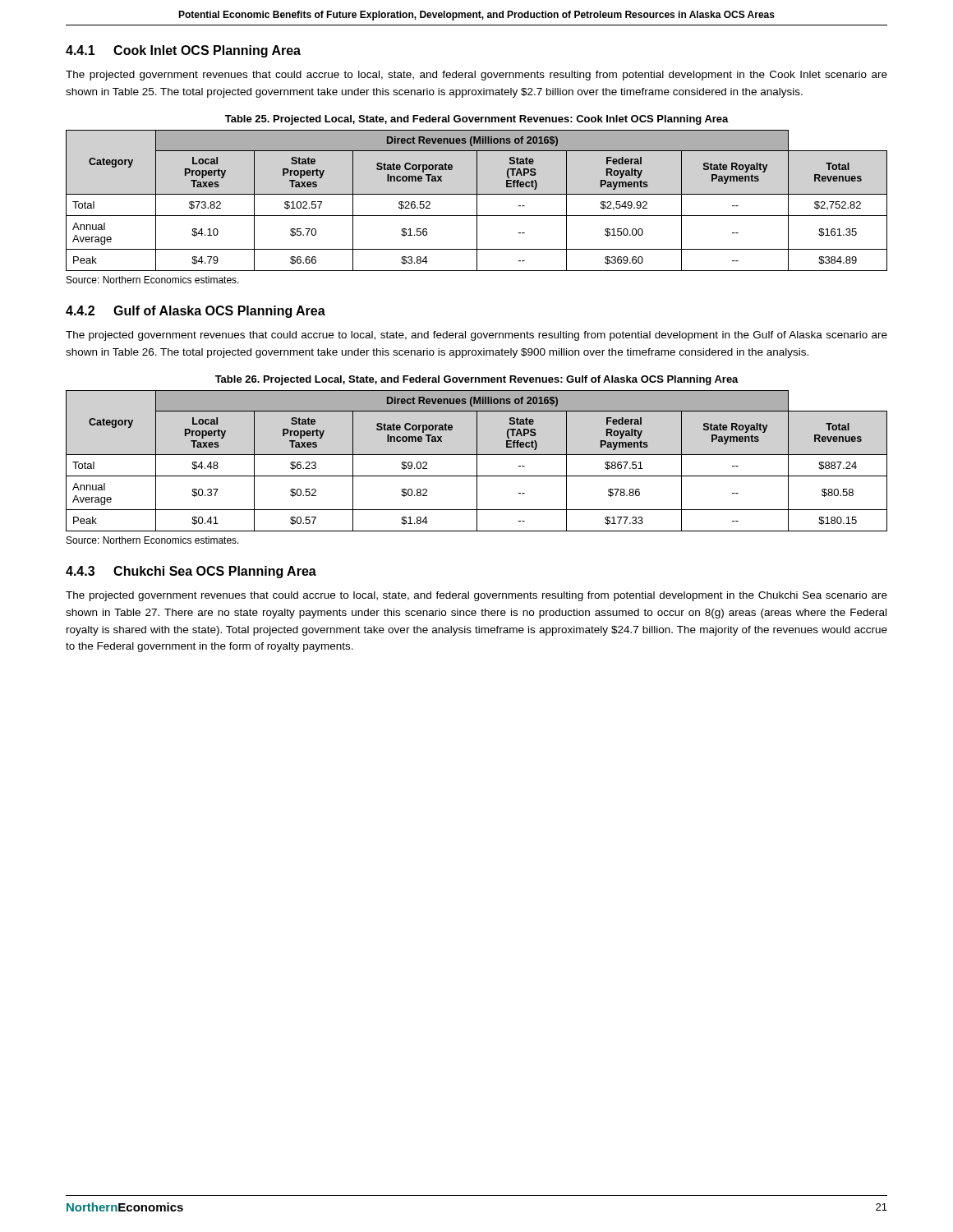Click on the section header containing "4.4.1 Cook Inlet OCS Planning"
Viewport: 953px width, 1232px height.
pyautogui.click(x=183, y=51)
